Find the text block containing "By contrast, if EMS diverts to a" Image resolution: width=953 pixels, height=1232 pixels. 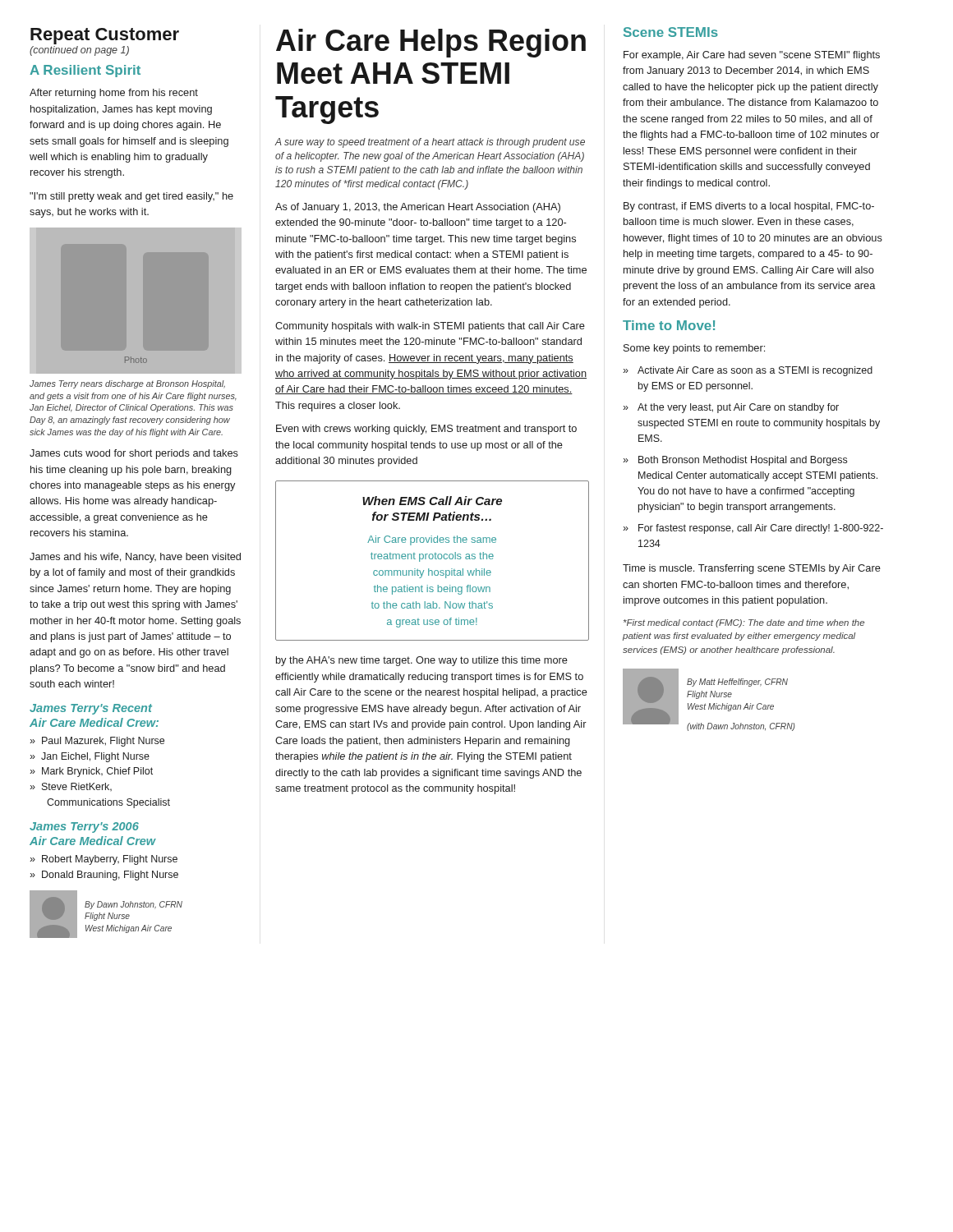click(753, 254)
